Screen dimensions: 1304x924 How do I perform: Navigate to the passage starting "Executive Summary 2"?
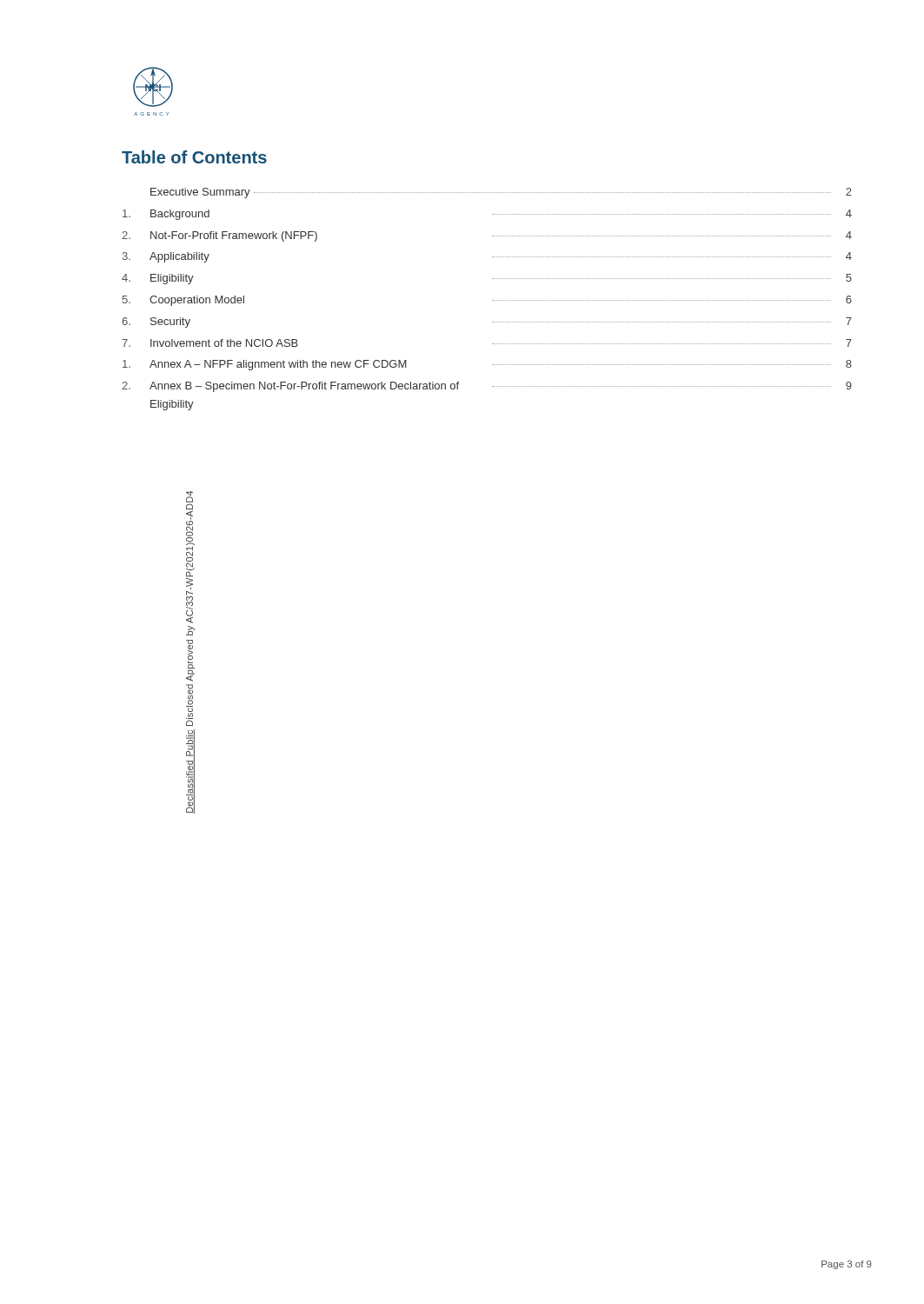501,192
